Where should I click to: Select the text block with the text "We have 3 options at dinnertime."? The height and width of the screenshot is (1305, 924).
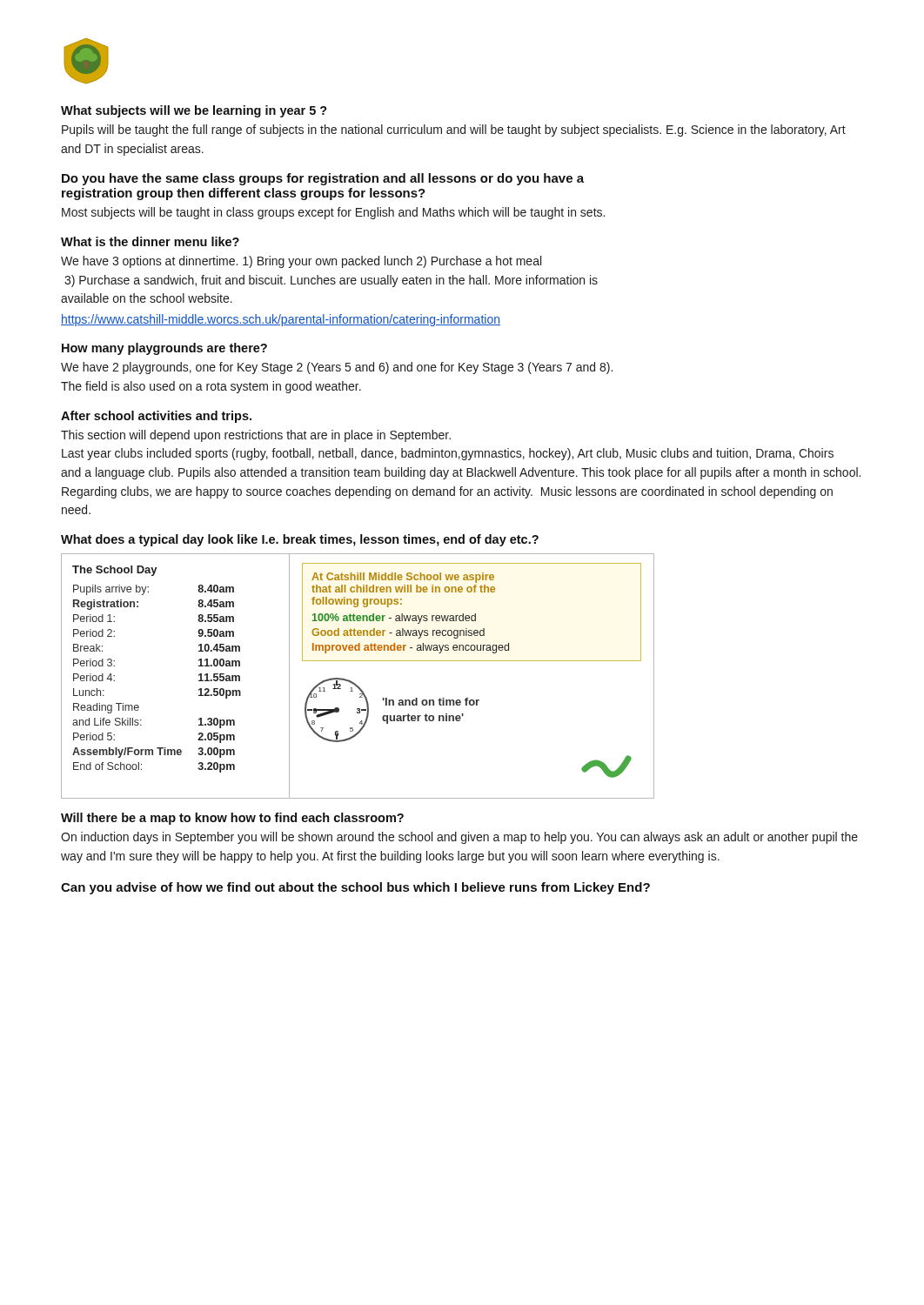click(x=329, y=280)
